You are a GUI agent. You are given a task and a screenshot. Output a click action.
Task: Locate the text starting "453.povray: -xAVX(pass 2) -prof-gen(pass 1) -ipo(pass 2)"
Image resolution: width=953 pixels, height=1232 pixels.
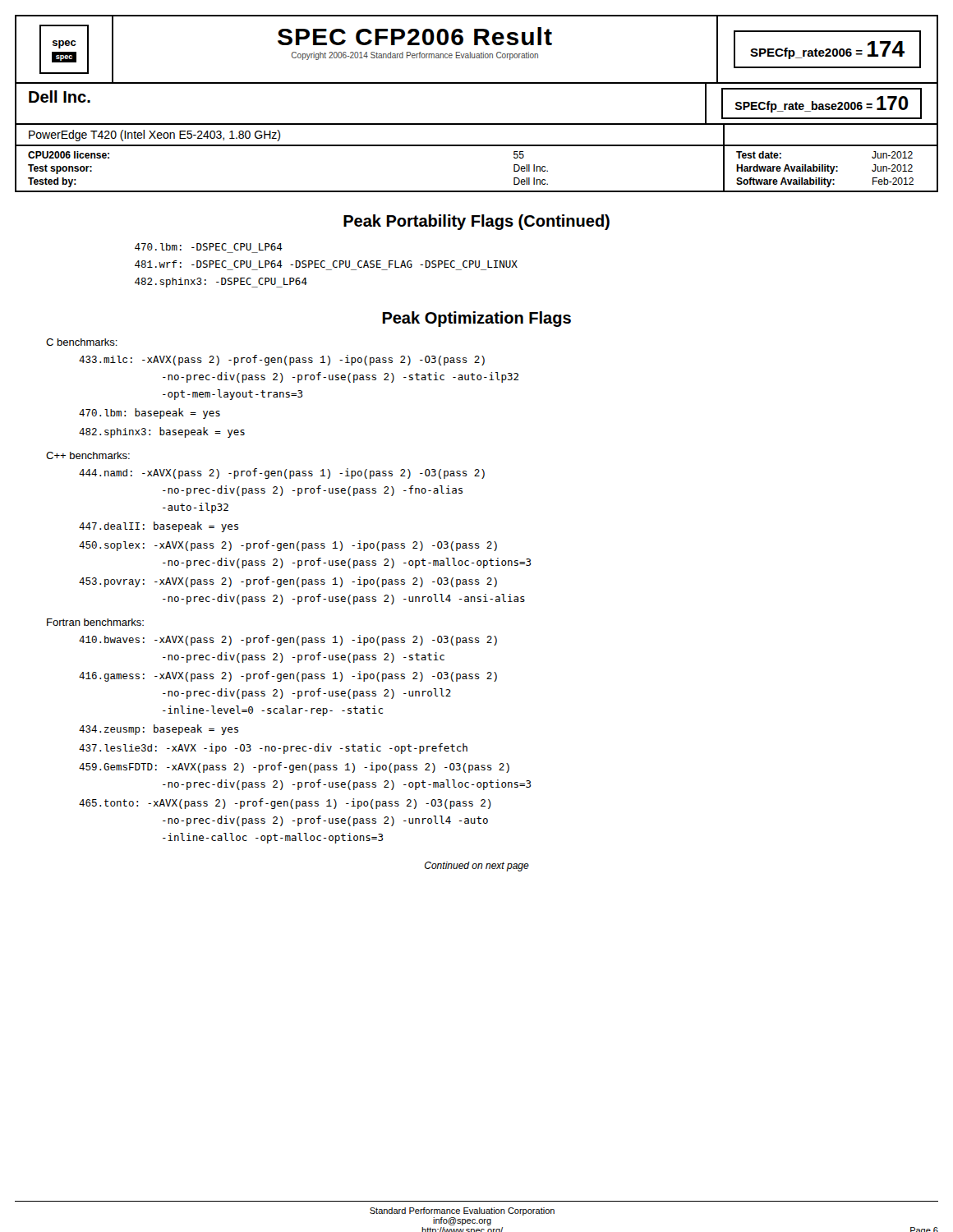(x=302, y=591)
